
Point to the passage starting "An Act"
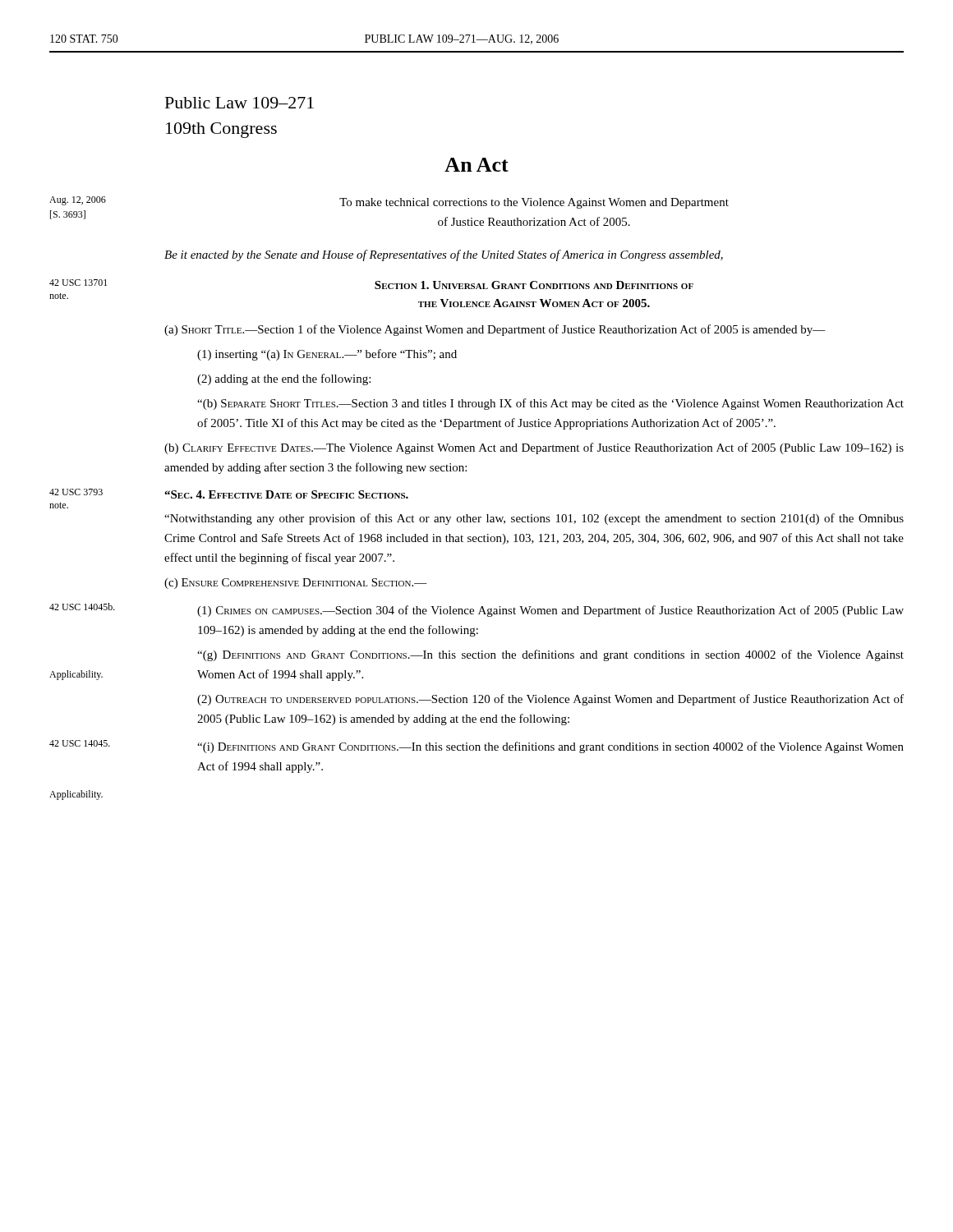[x=476, y=164]
